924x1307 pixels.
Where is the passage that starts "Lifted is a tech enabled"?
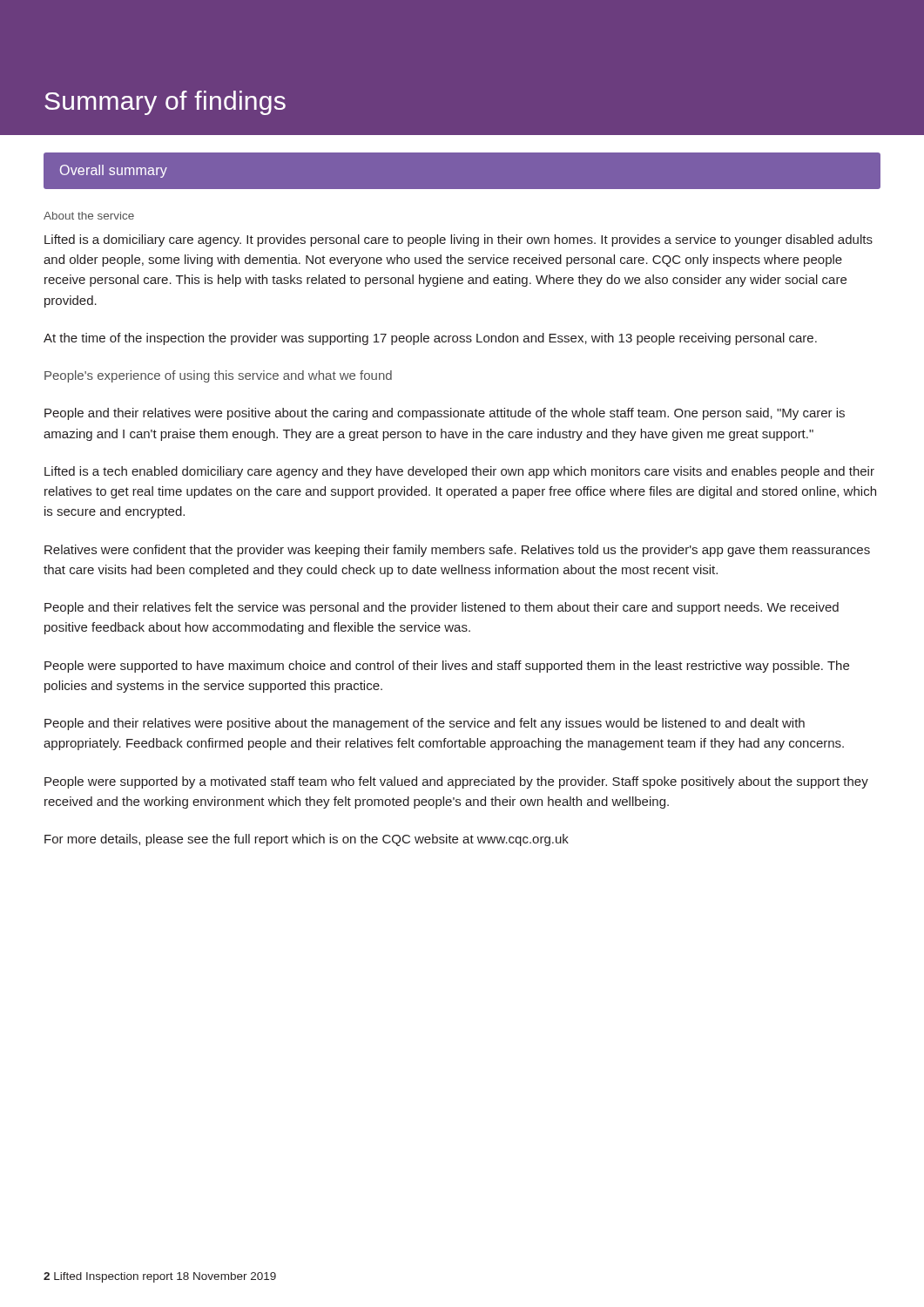tap(460, 491)
